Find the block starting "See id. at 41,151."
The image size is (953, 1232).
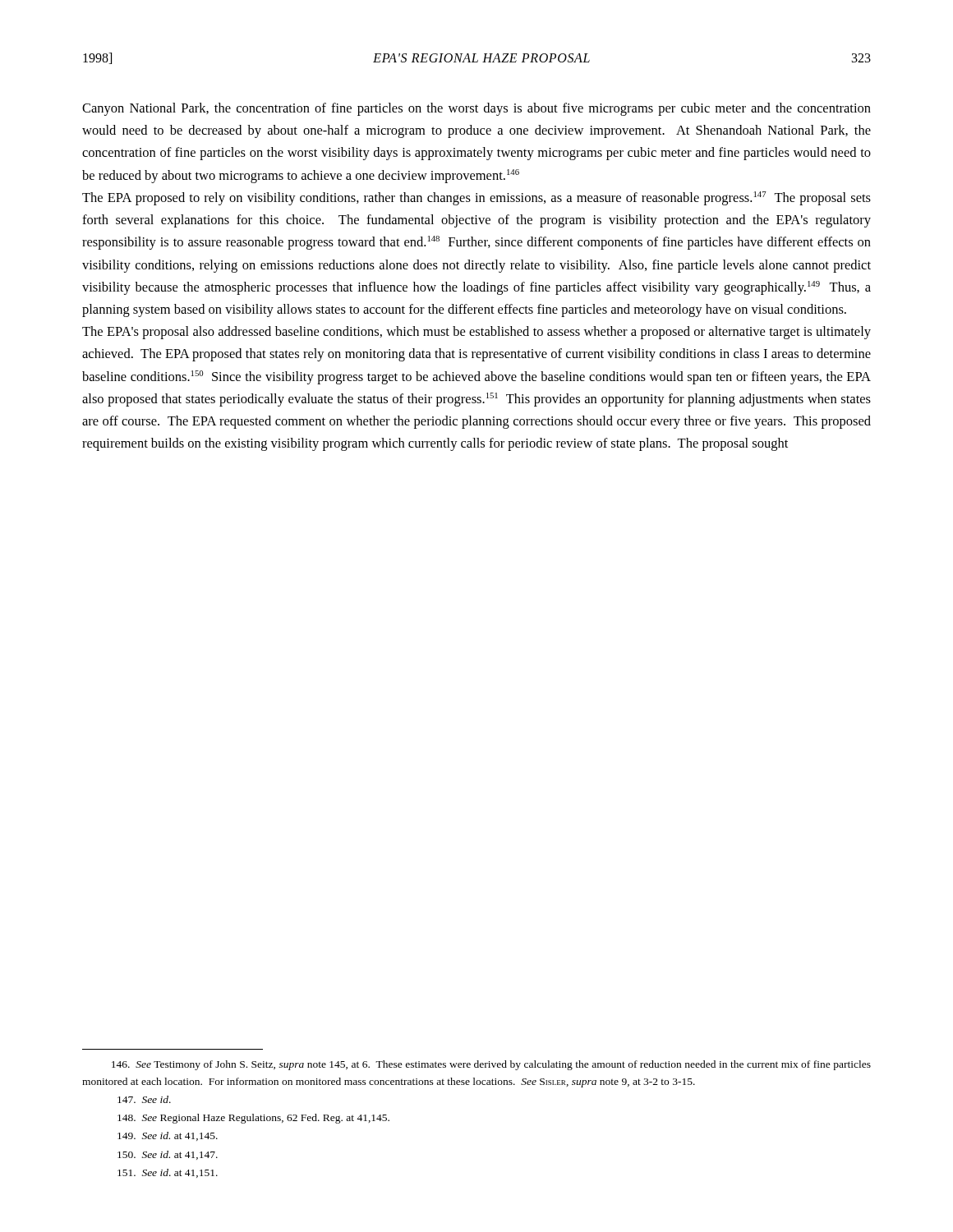pyautogui.click(x=167, y=1172)
